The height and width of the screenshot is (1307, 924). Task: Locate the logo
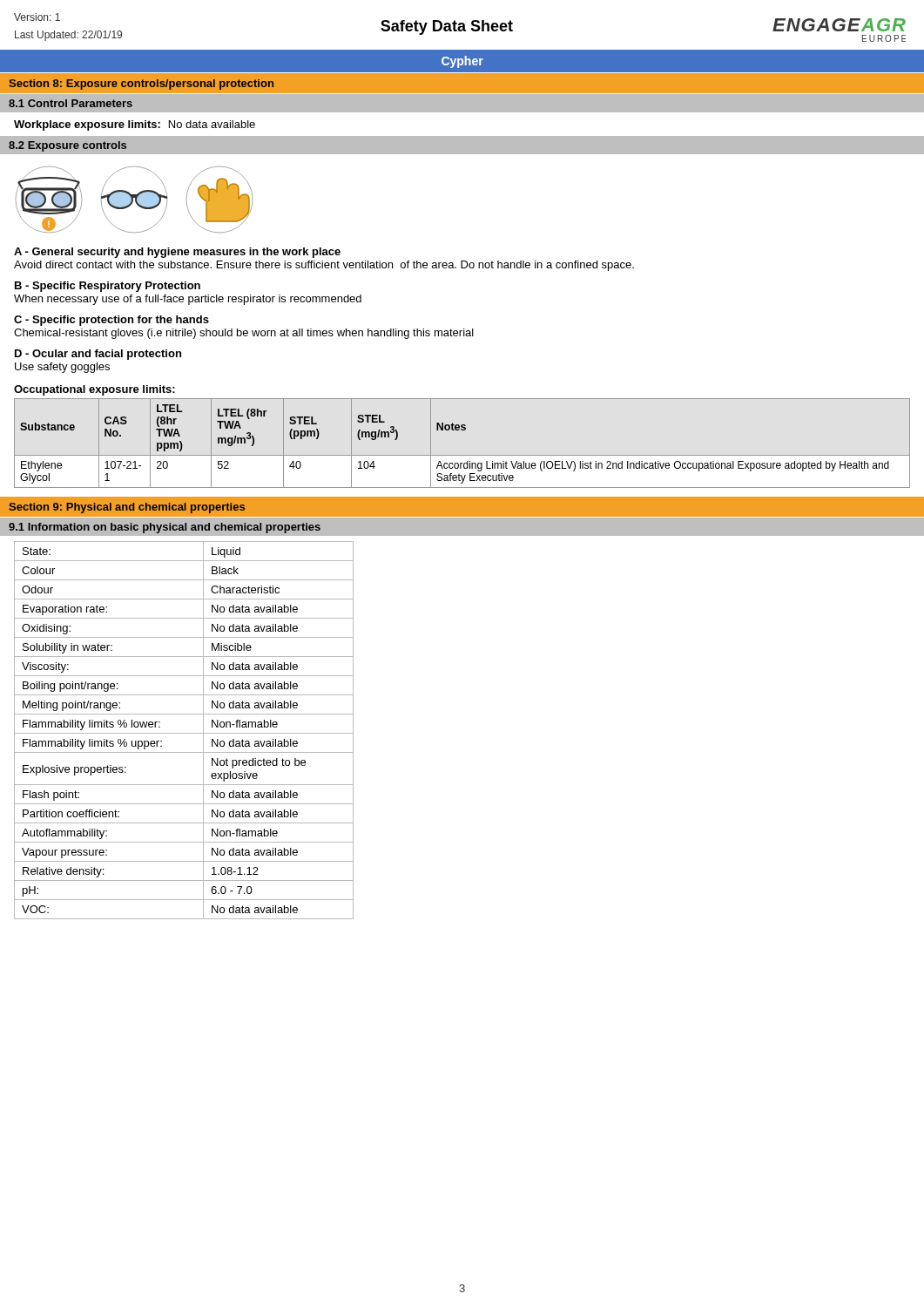point(840,27)
